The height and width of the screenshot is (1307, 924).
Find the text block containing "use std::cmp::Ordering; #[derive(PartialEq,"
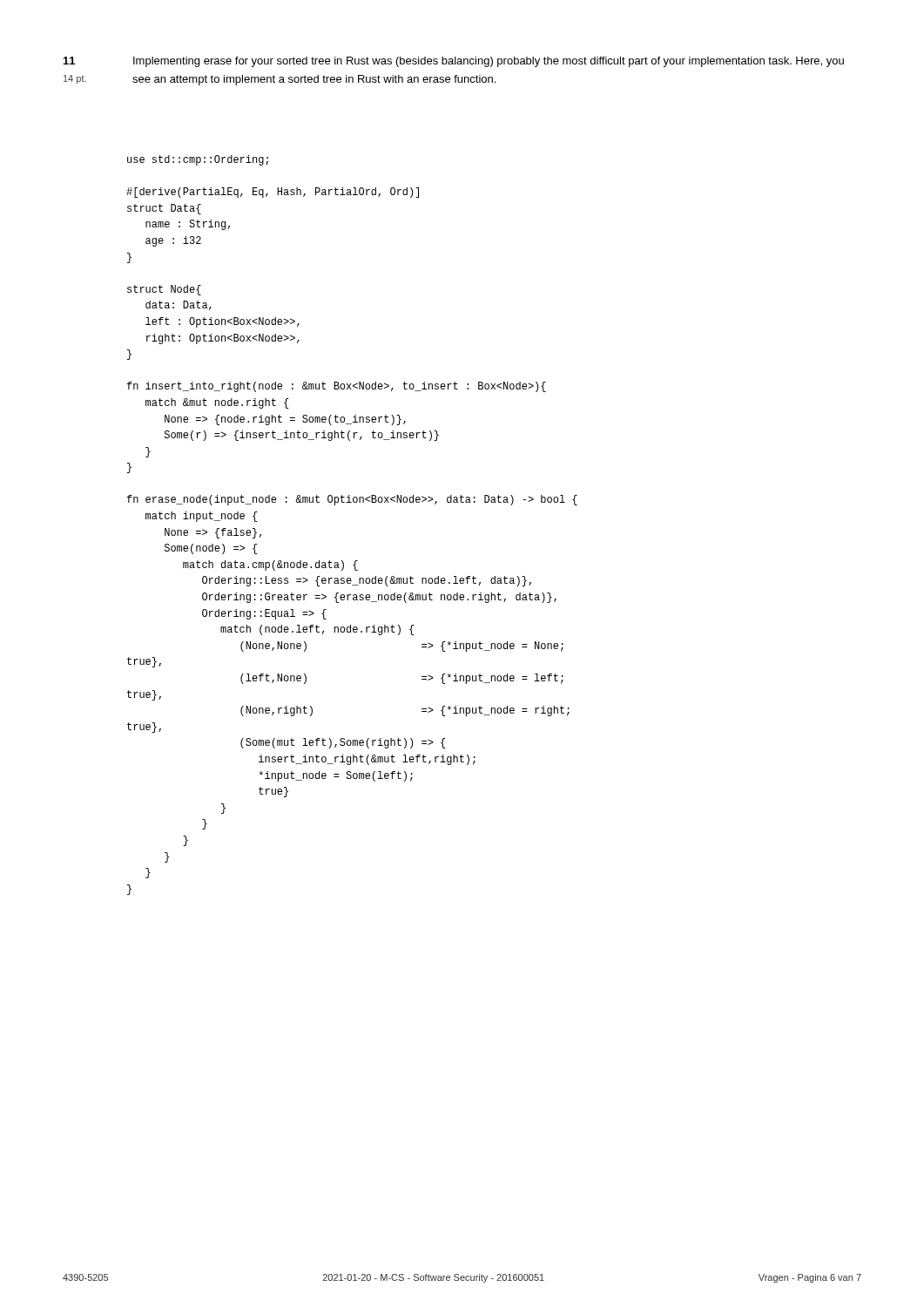click(198, 160)
